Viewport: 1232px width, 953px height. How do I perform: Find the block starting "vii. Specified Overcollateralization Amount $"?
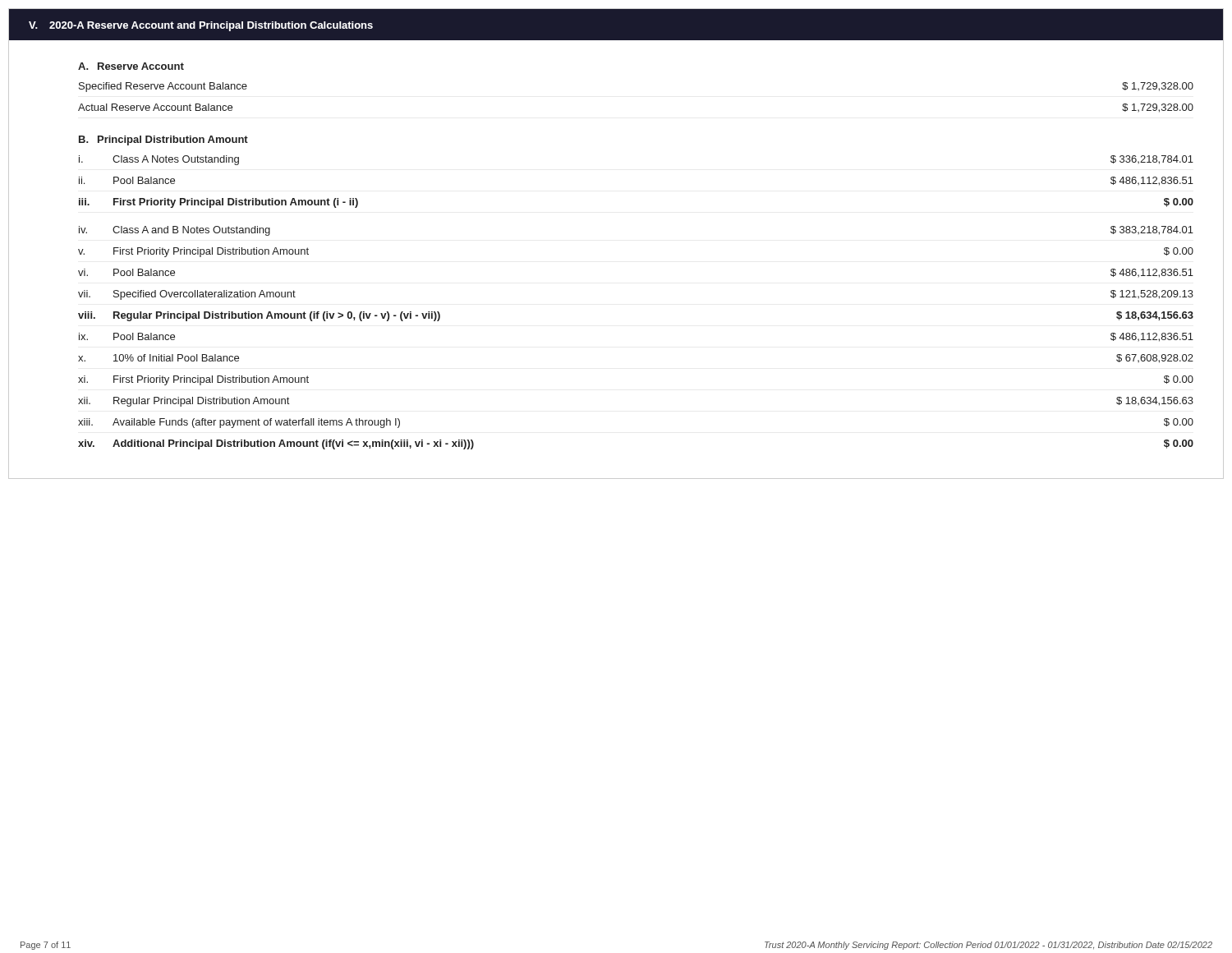(x=206, y=295)
